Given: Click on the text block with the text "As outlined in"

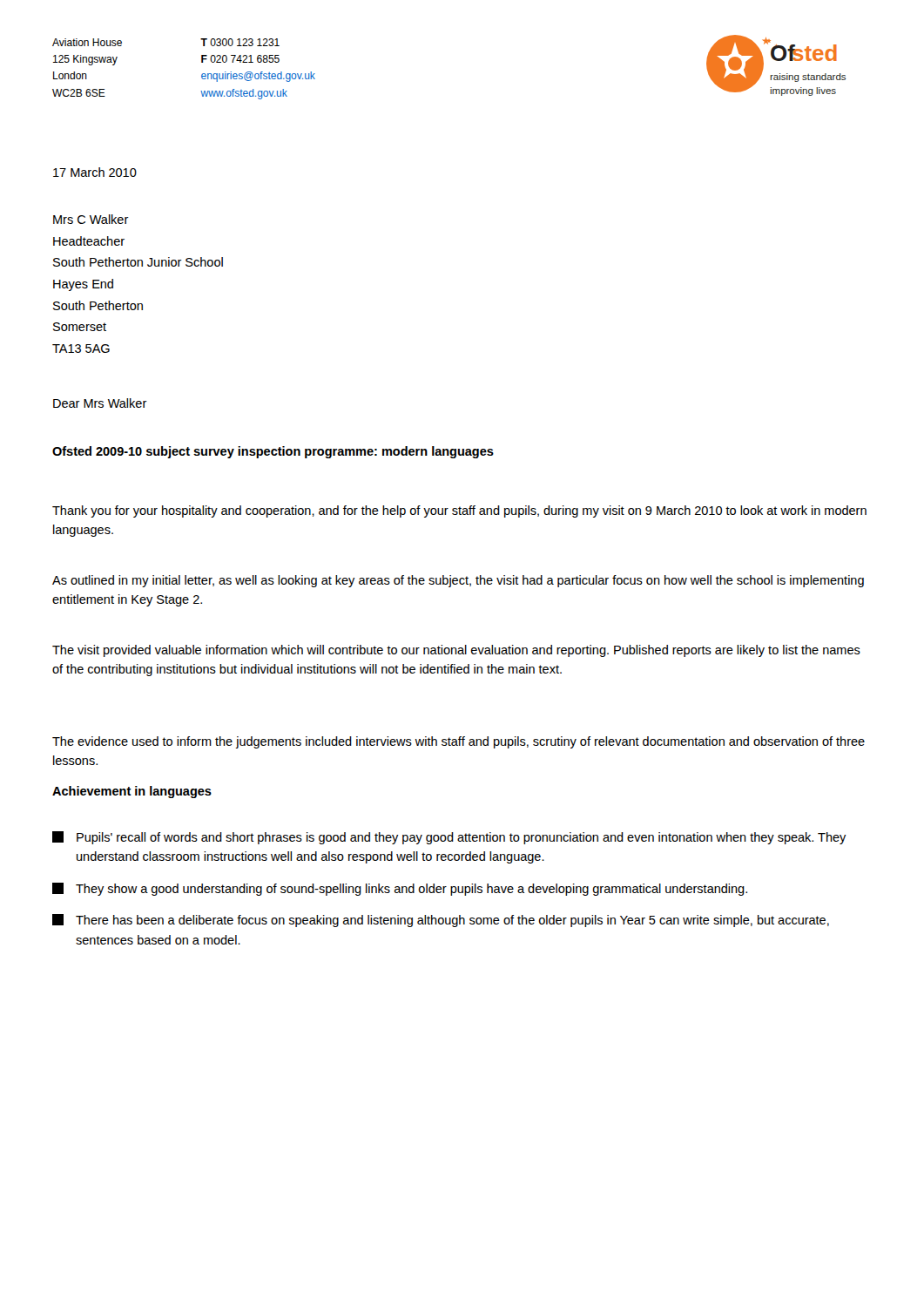Looking at the screenshot, I should coord(458,590).
